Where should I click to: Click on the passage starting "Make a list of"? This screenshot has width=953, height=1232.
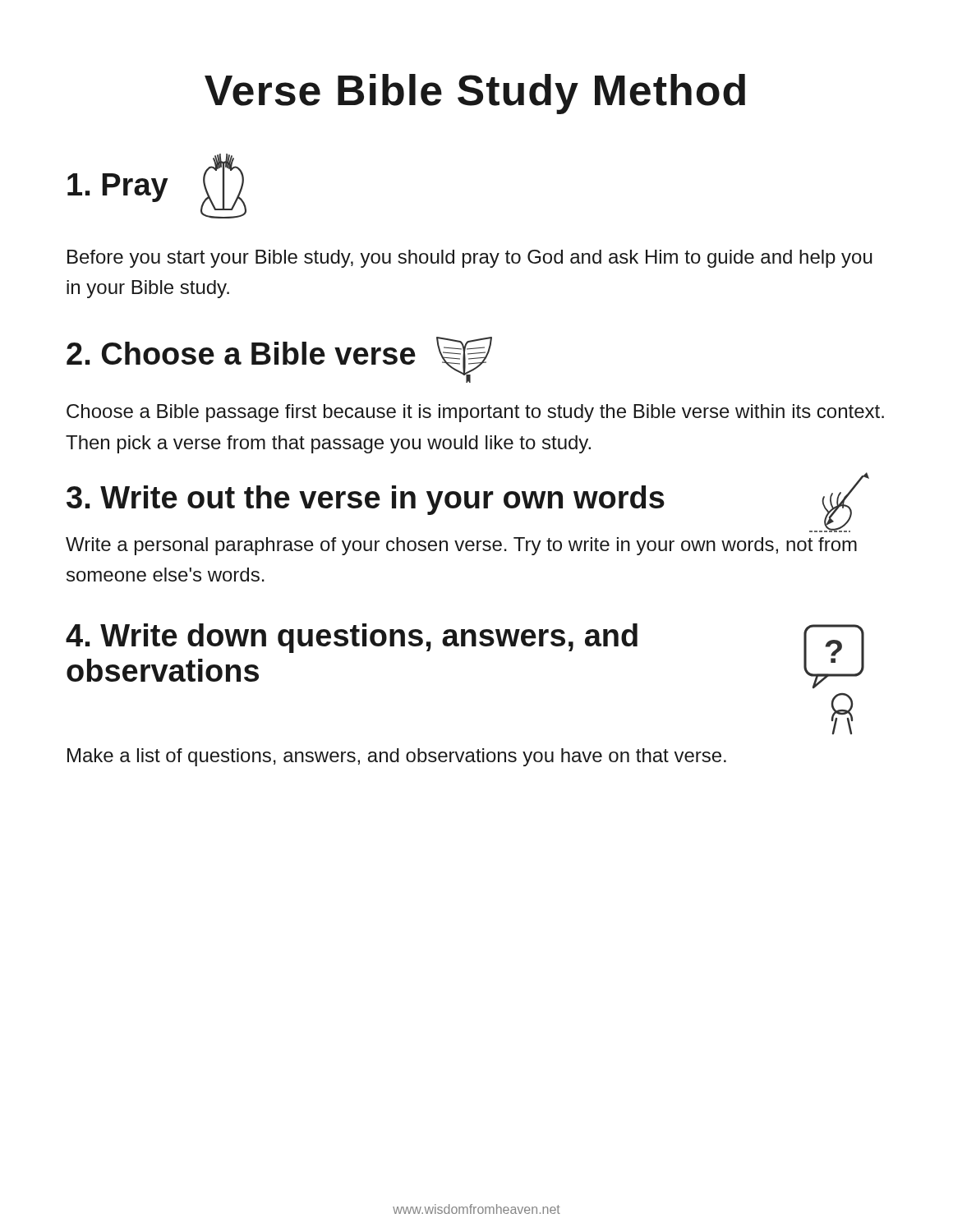(397, 755)
